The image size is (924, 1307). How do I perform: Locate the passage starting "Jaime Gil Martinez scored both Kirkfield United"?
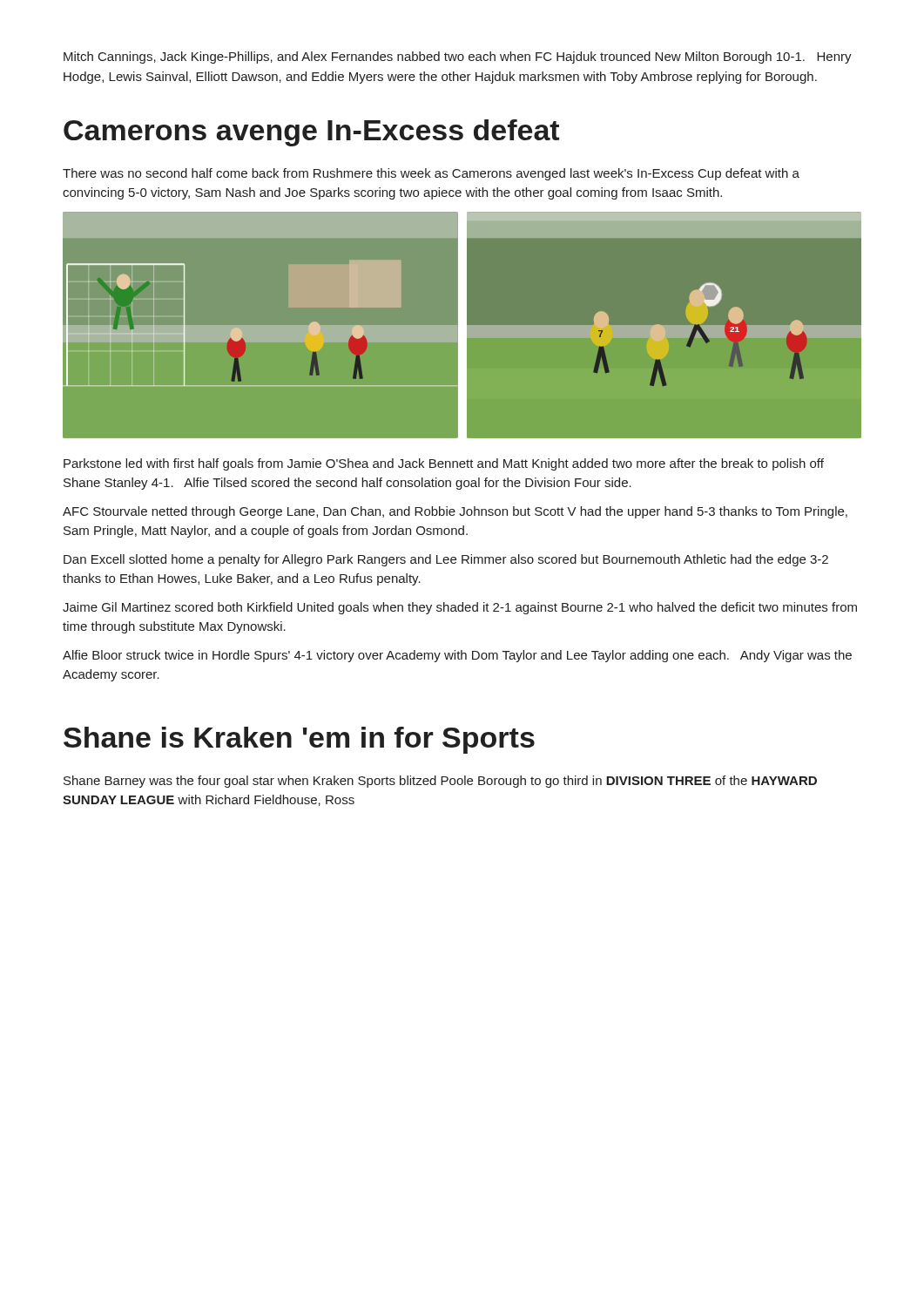[460, 617]
